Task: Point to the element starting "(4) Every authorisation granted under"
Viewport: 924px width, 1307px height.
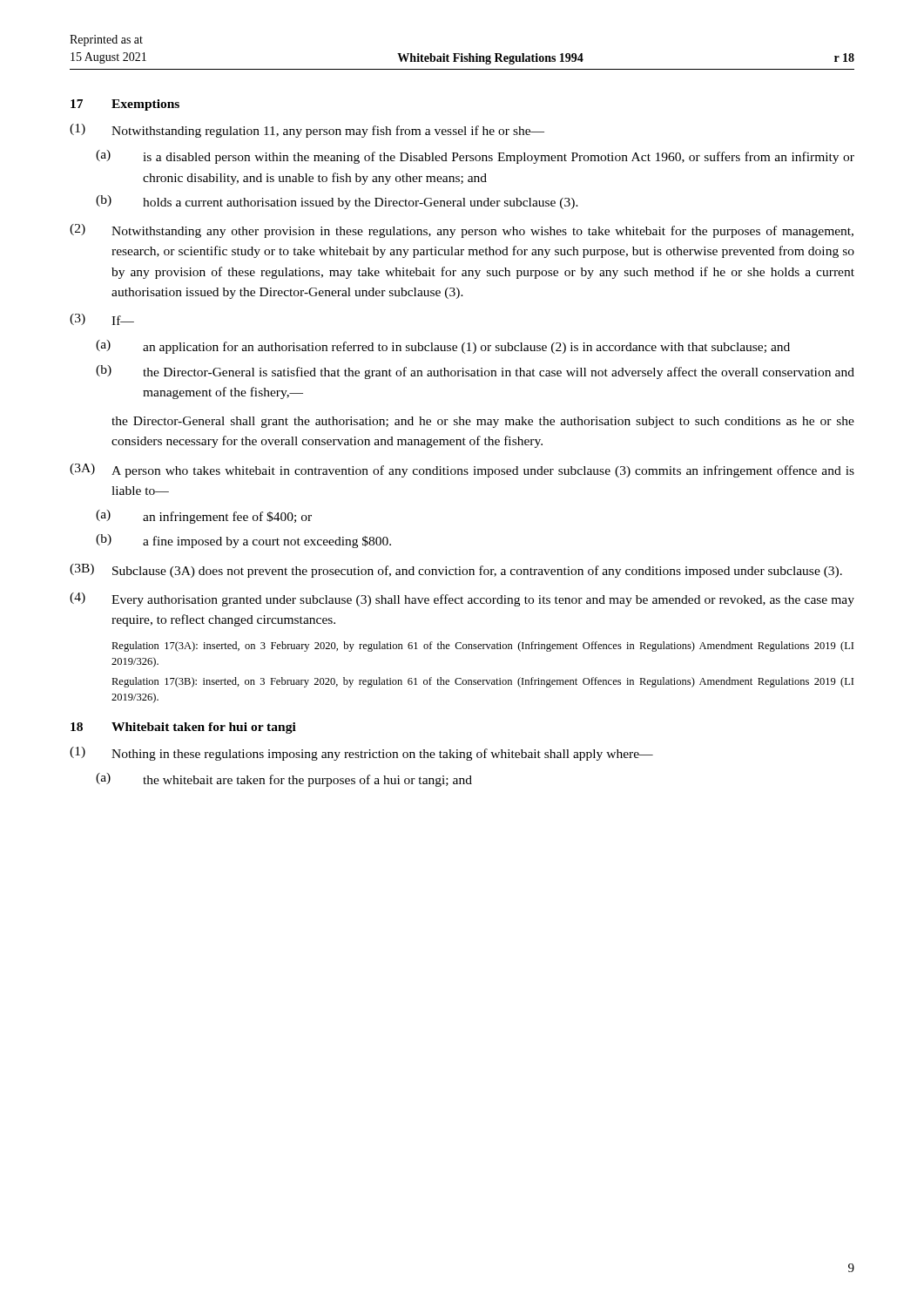Action: [462, 609]
